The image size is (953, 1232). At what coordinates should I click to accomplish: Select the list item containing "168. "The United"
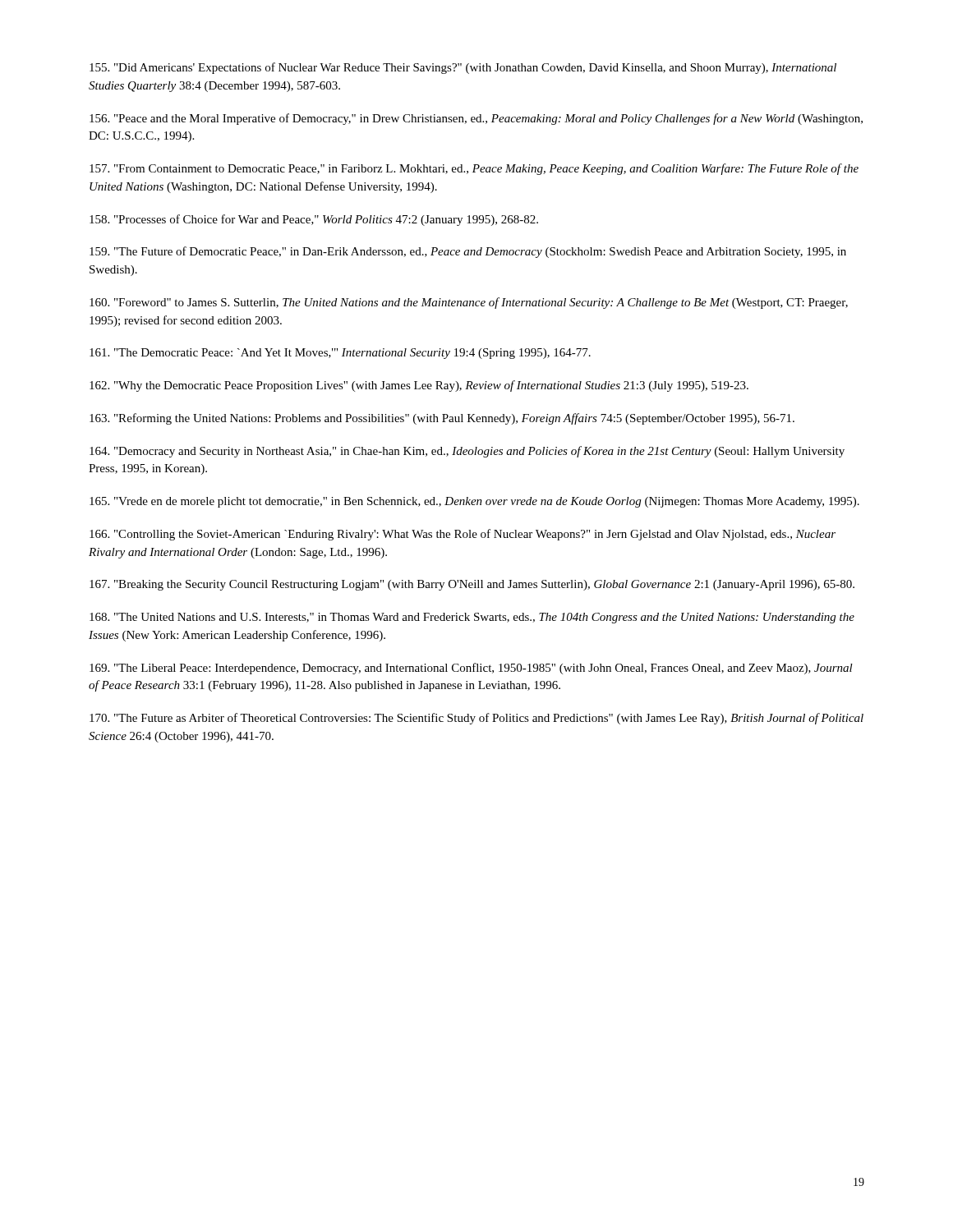pyautogui.click(x=472, y=626)
